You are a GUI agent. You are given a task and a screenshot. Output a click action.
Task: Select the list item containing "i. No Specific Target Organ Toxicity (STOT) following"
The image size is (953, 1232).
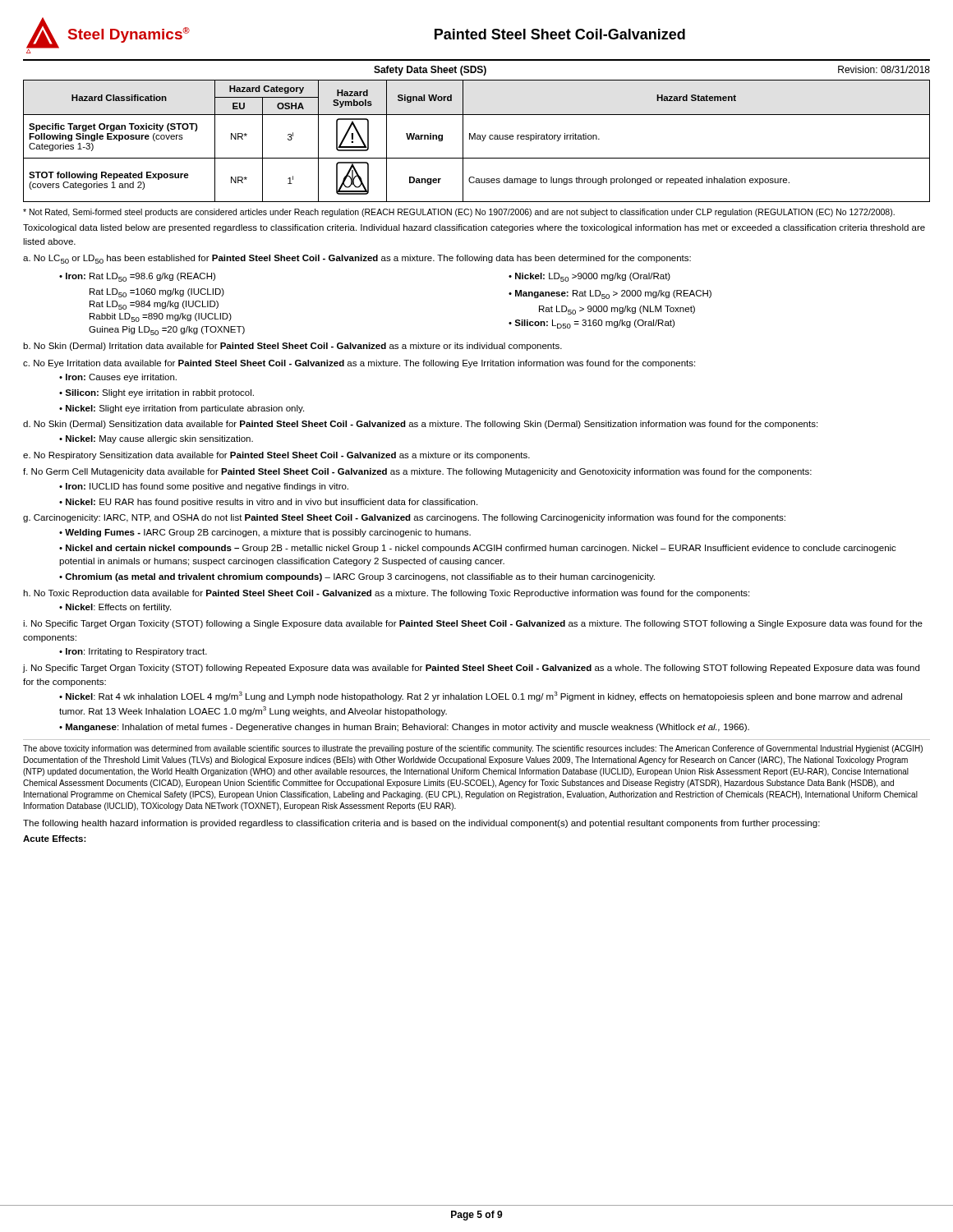tap(473, 630)
